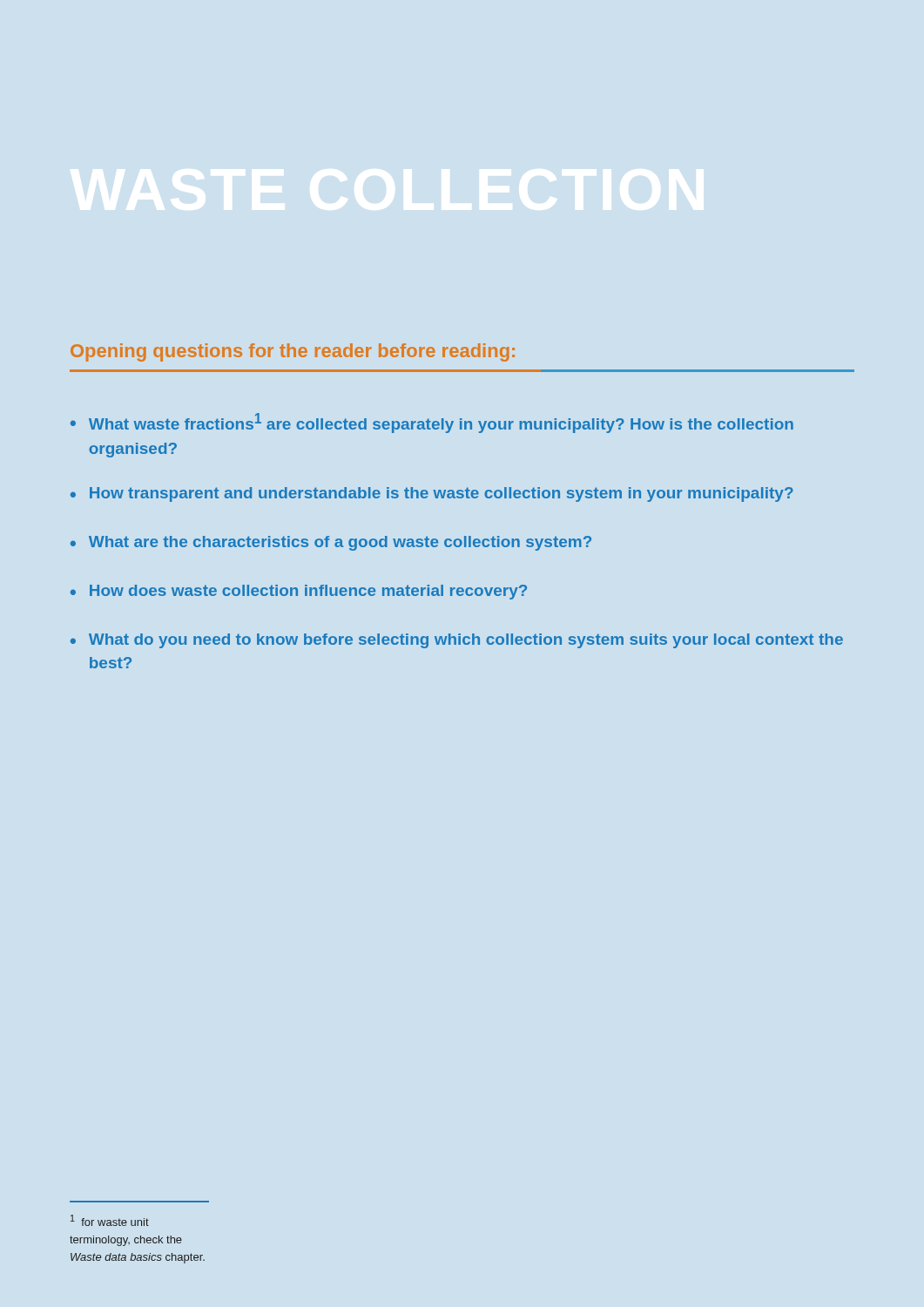Click the title
The width and height of the screenshot is (924, 1307).
click(462, 189)
